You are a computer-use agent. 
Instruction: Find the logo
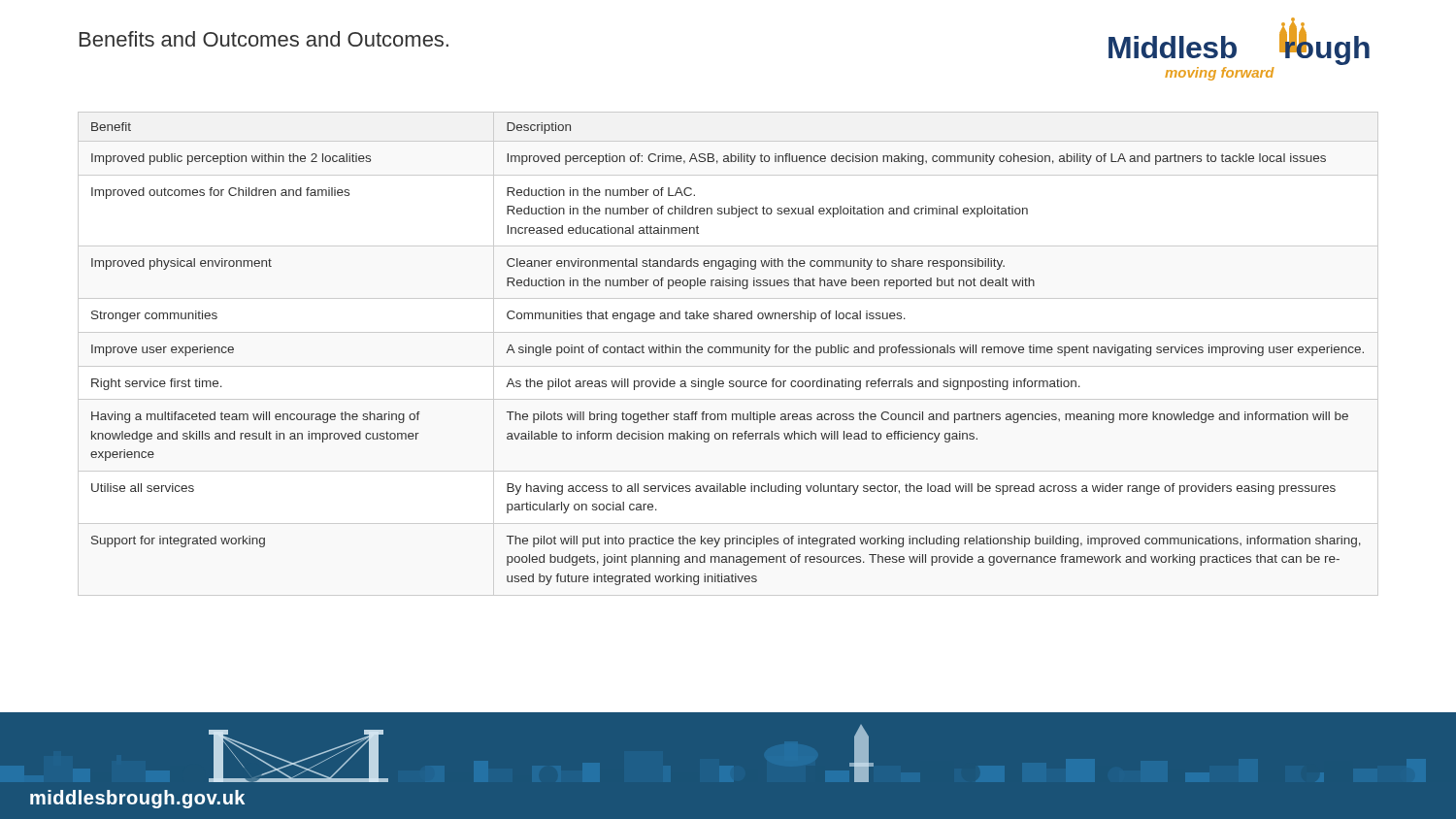pos(1242,56)
